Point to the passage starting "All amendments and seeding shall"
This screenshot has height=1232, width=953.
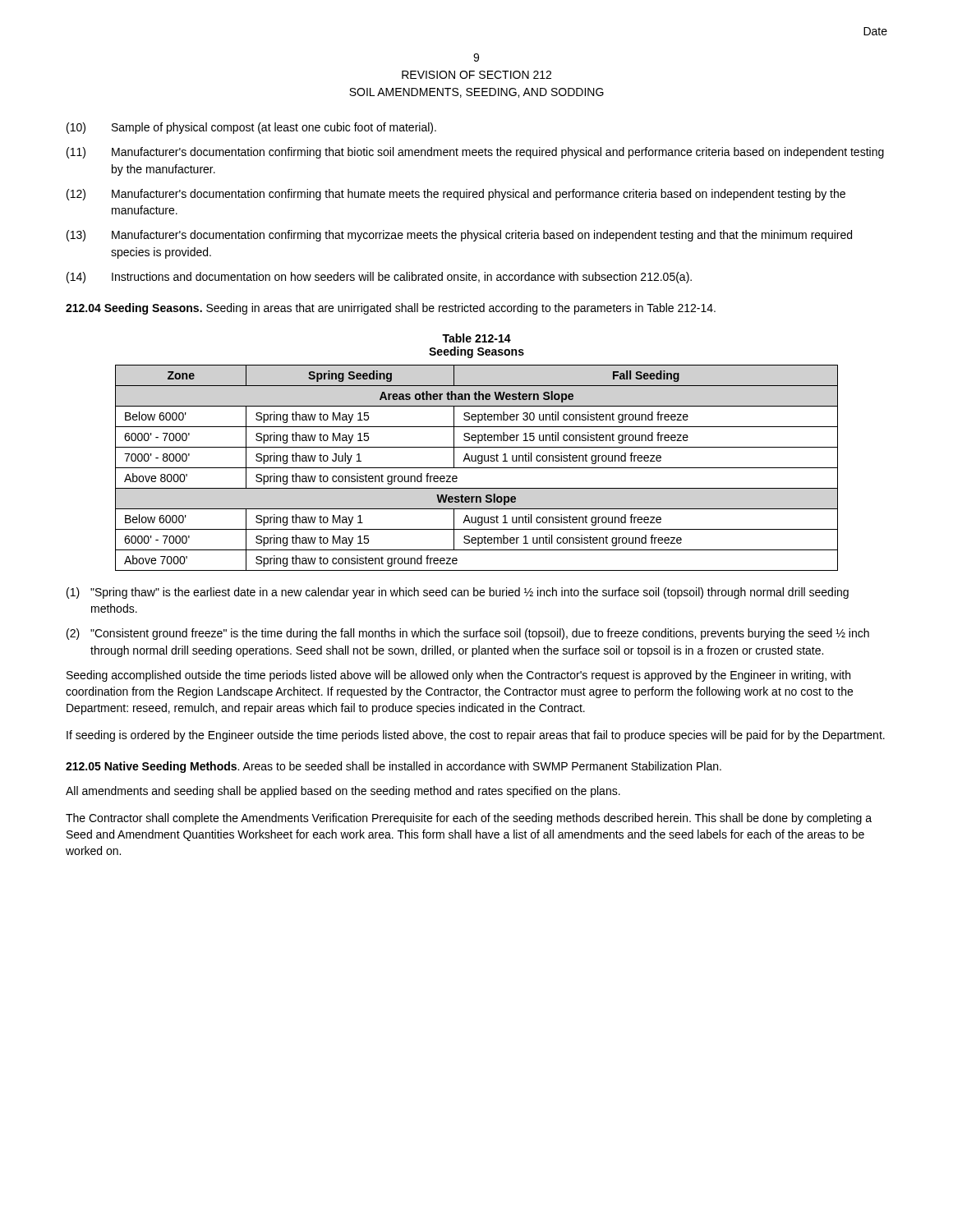[343, 791]
